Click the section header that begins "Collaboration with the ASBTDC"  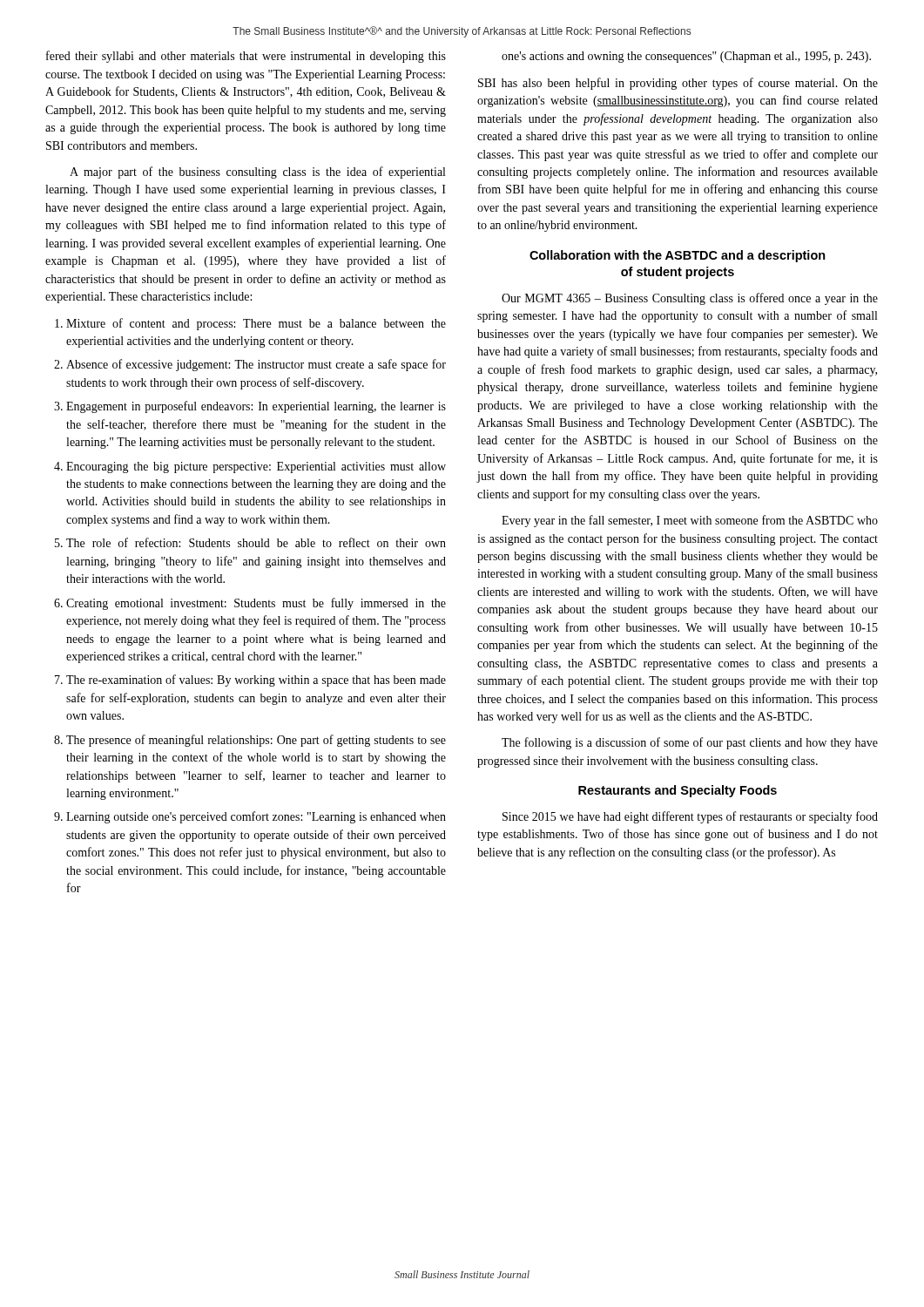[x=678, y=264]
